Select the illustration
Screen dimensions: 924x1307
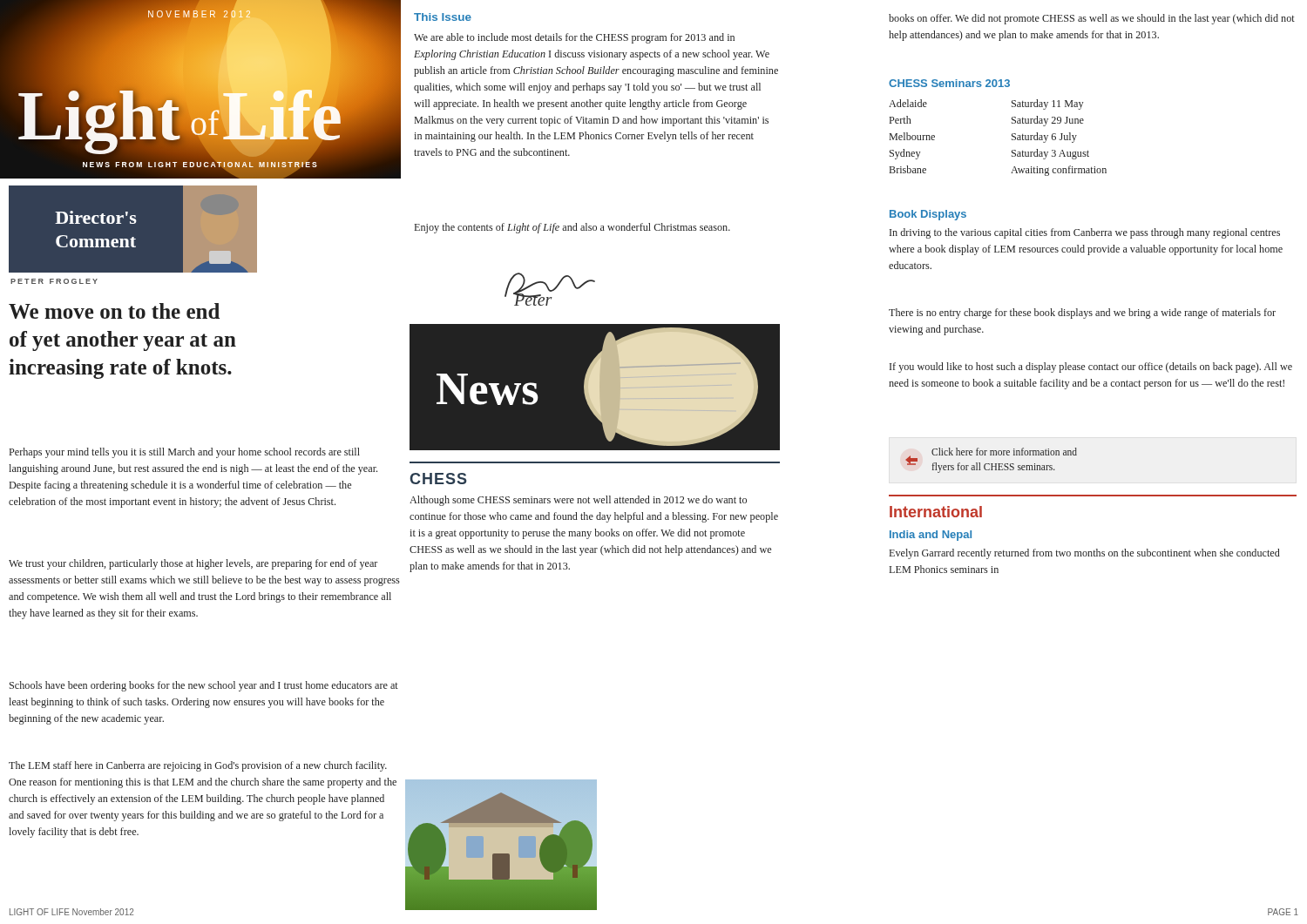click(x=549, y=283)
